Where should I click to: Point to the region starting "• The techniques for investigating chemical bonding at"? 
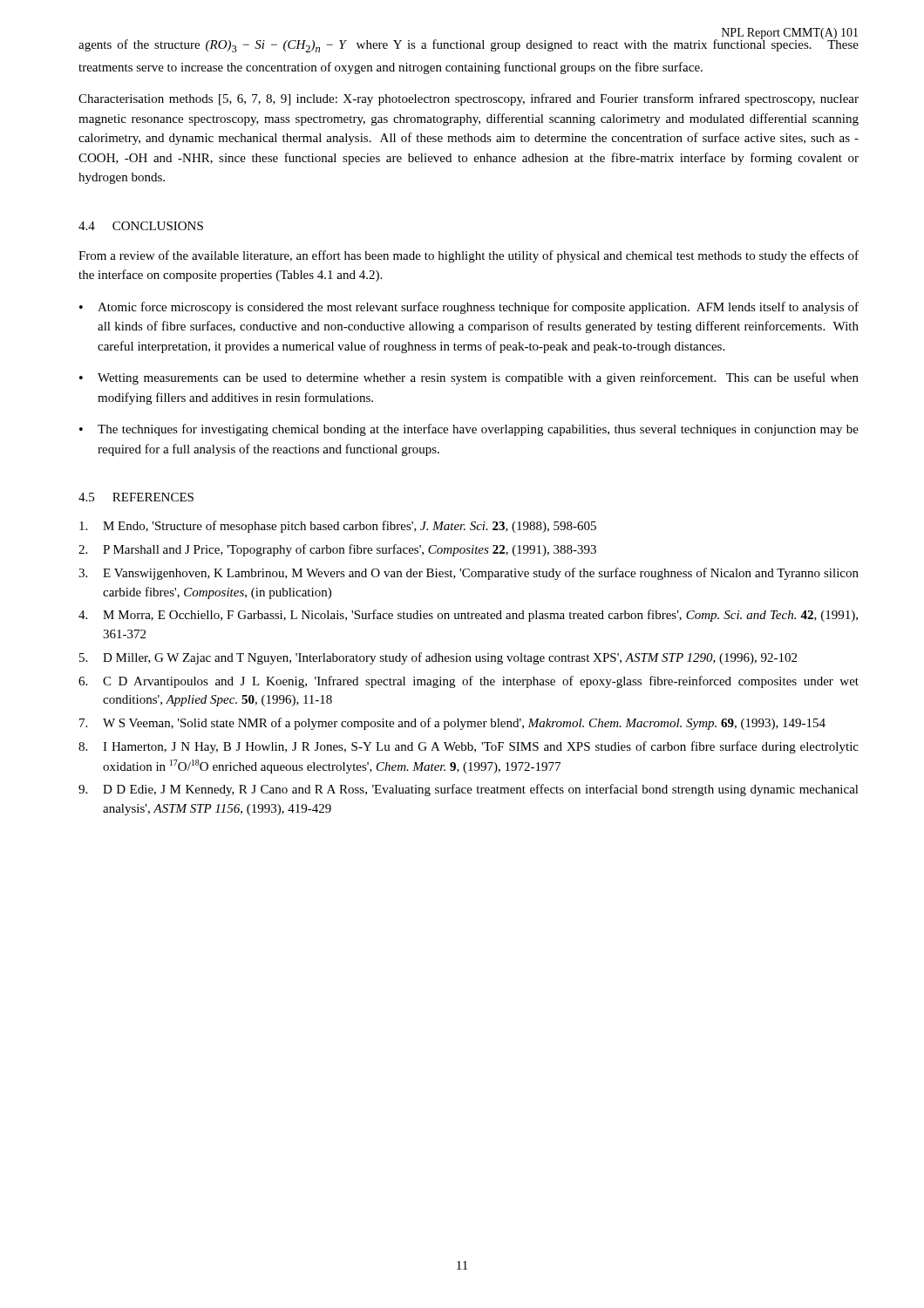coord(469,439)
